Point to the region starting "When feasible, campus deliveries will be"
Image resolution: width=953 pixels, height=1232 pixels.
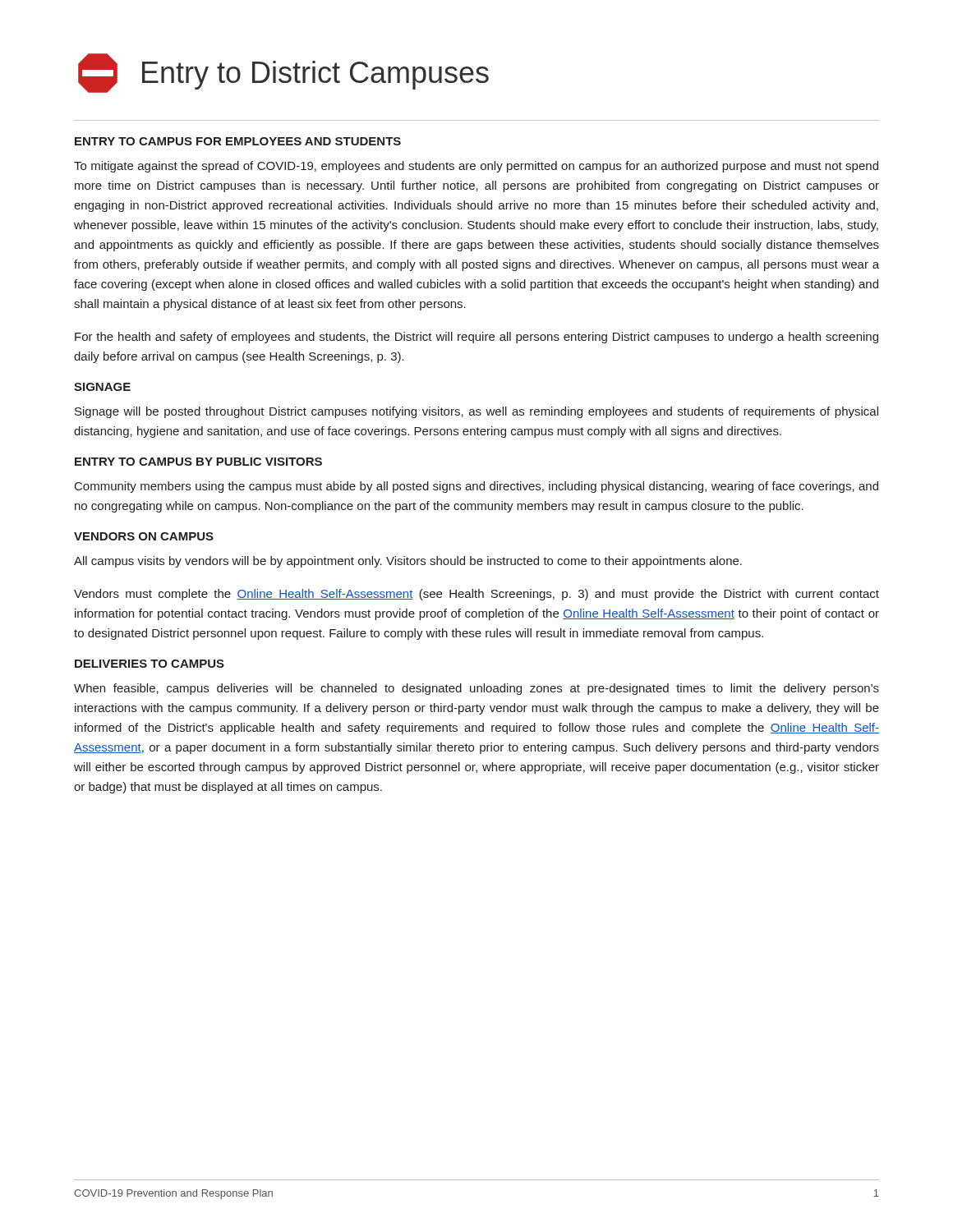476,738
